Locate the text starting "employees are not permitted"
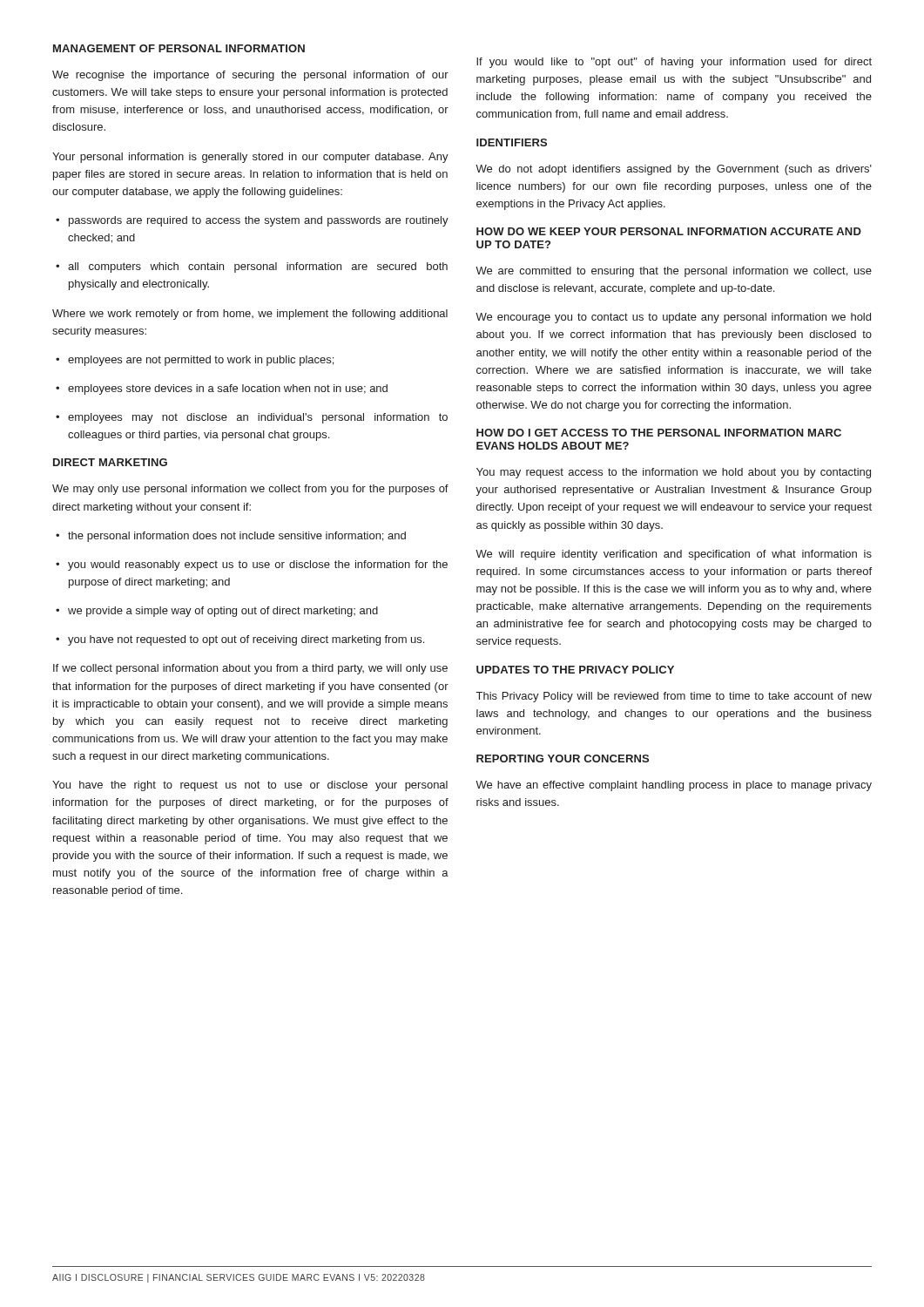924x1307 pixels. [250, 360]
